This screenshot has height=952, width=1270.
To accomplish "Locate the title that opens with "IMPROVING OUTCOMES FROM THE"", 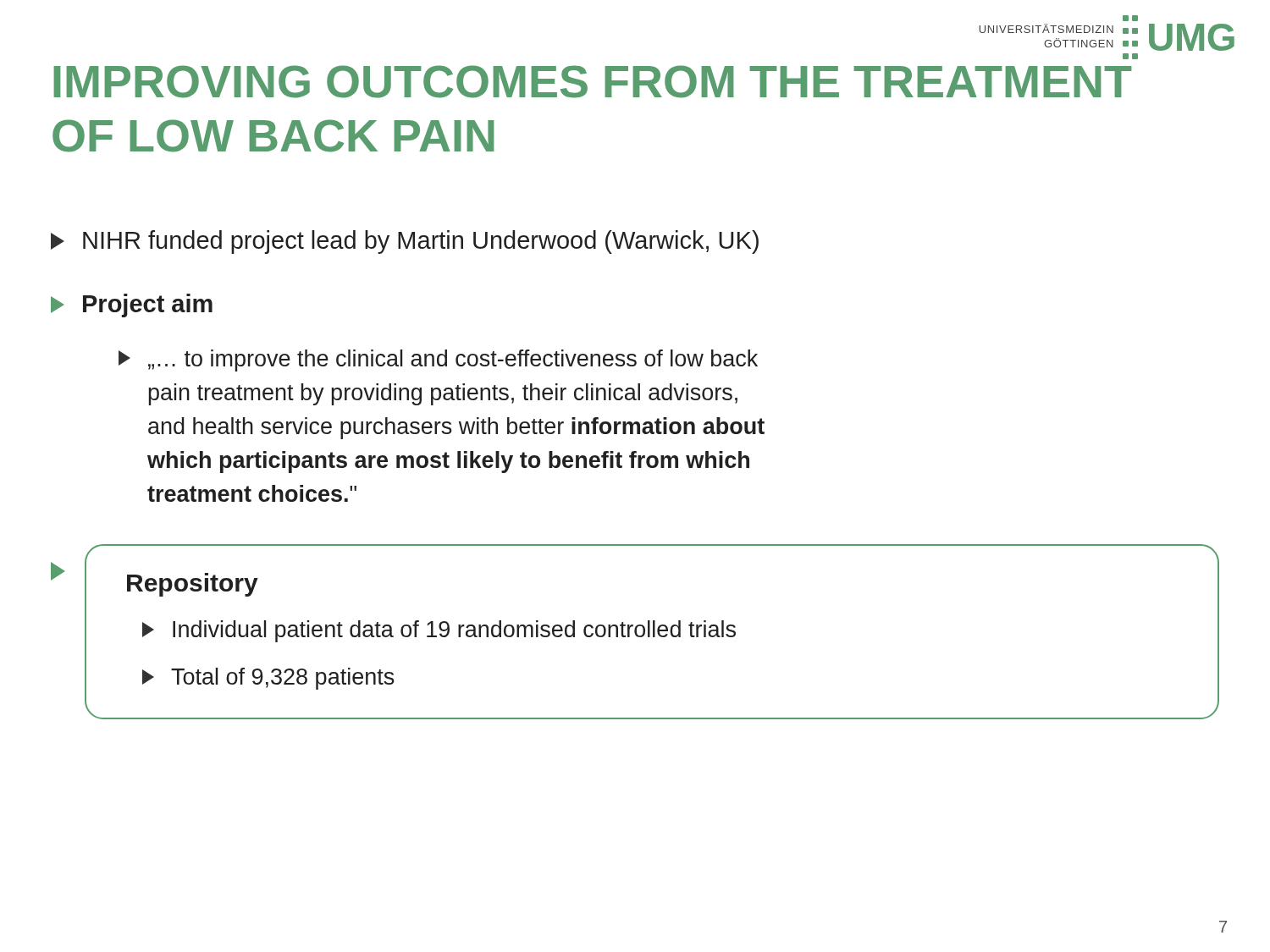I will 635,109.
